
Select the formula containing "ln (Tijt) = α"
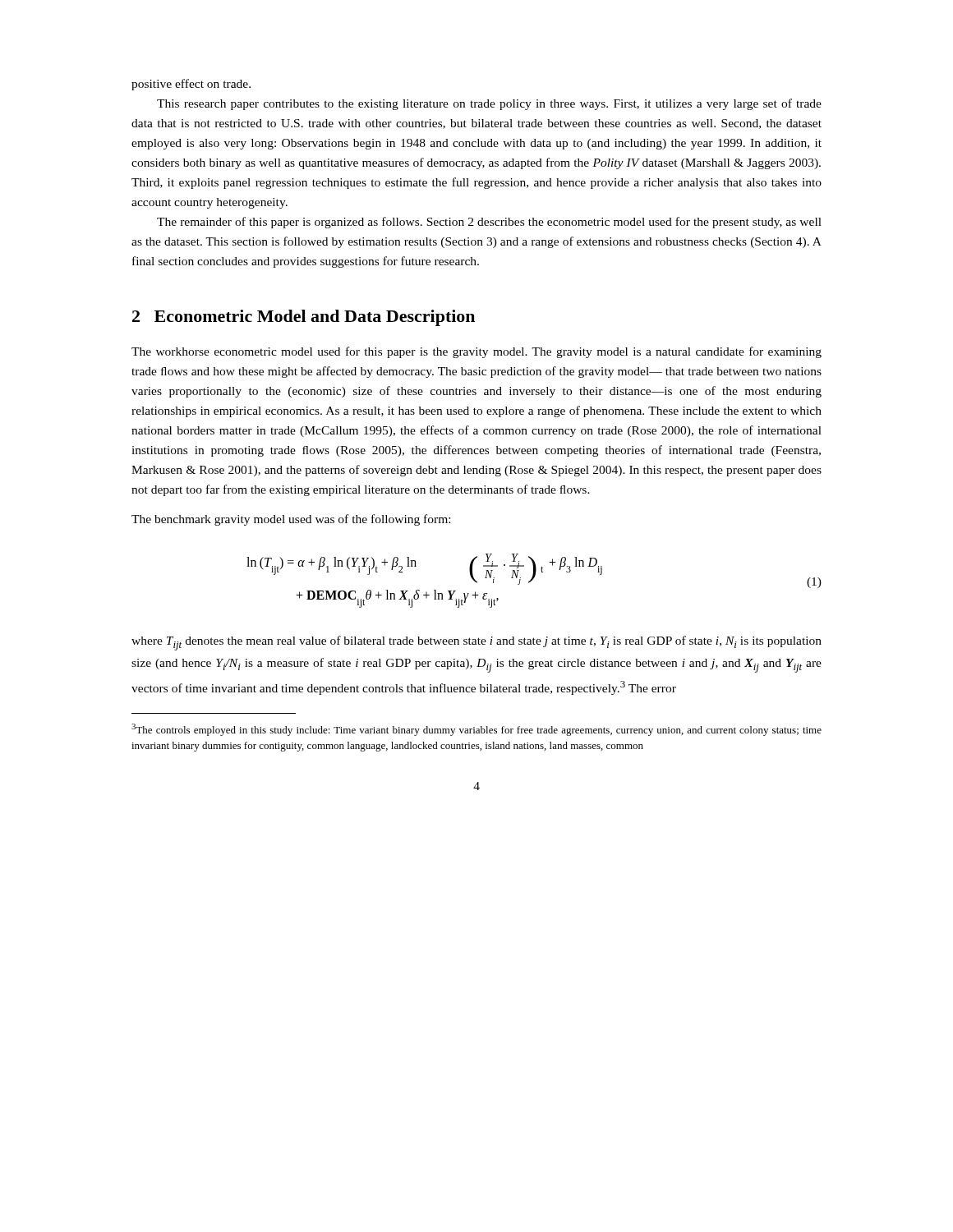(534, 582)
